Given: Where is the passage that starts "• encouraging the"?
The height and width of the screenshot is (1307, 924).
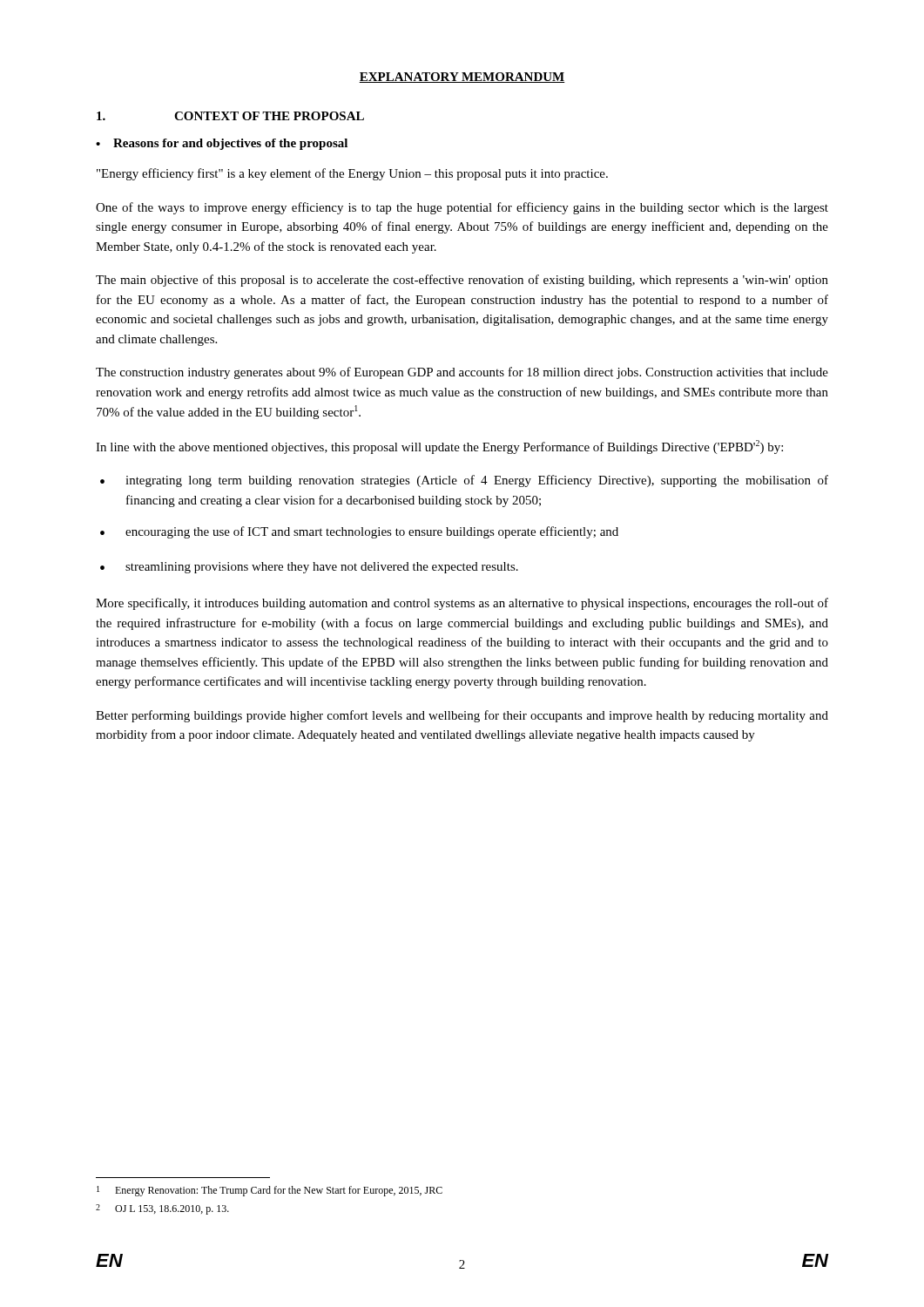Looking at the screenshot, I should 462,533.
